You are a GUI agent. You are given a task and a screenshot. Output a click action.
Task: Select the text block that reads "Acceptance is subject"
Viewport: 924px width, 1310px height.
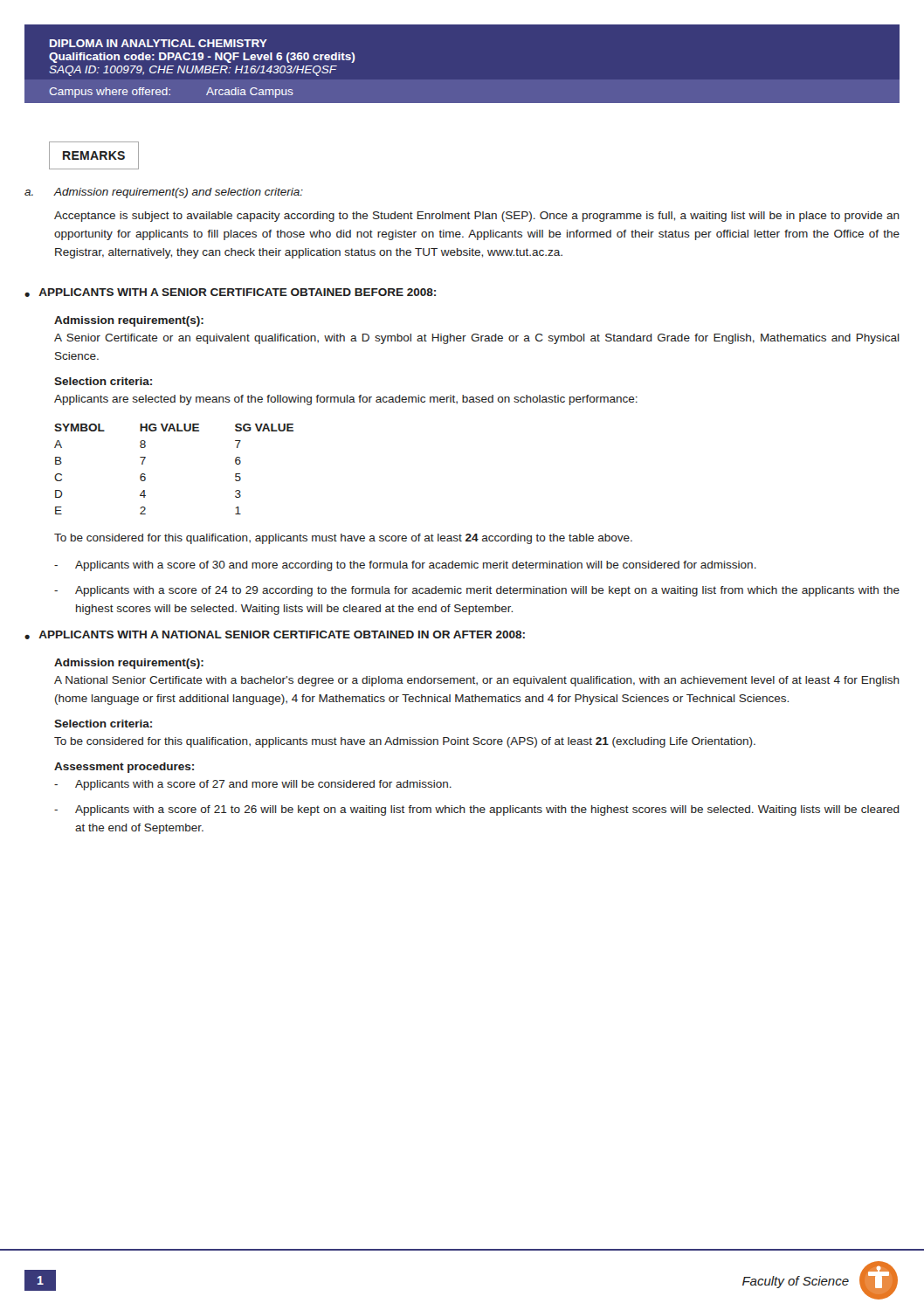(x=477, y=234)
